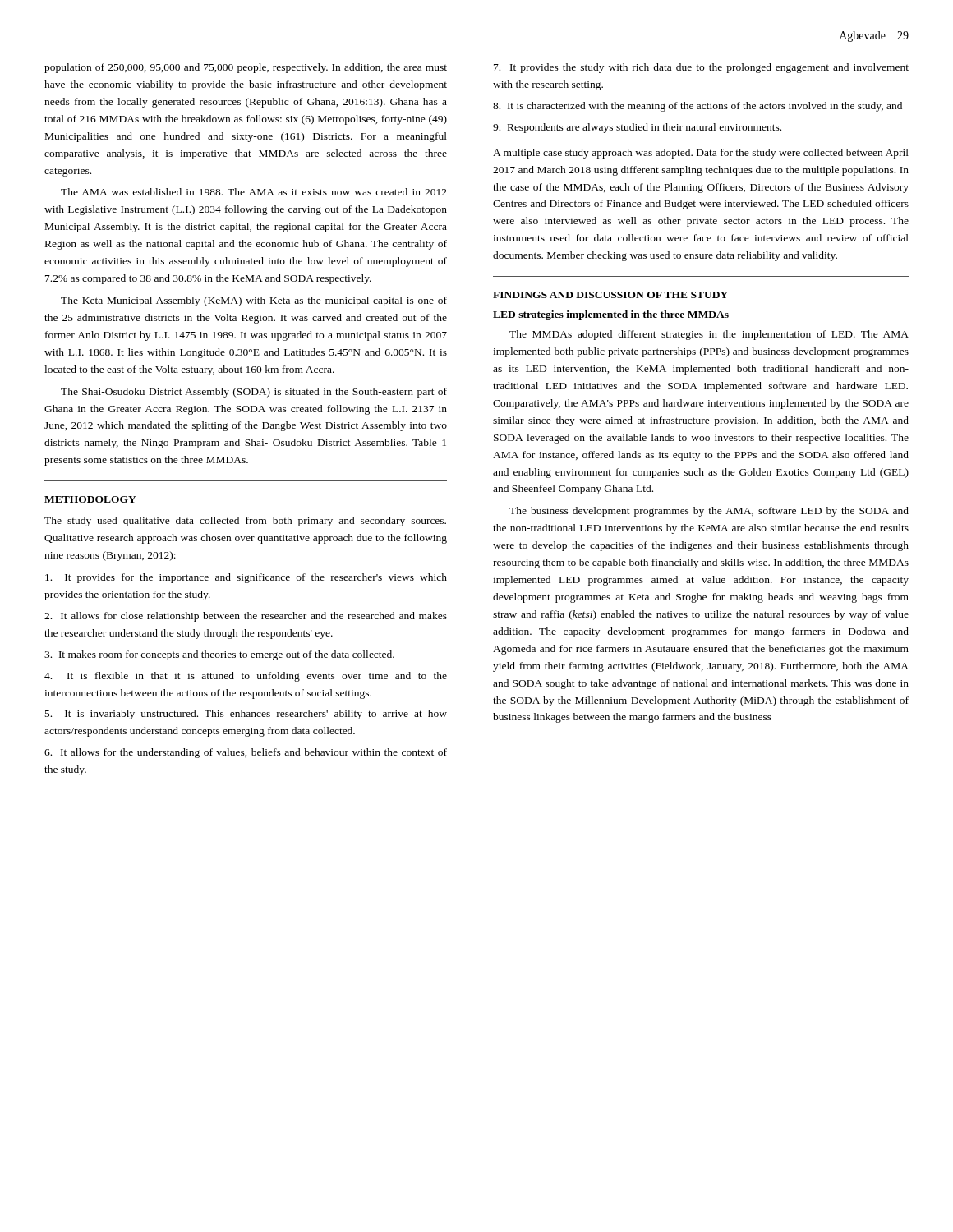
Task: Find the list item with the text "9. Respondents are always studied"
Action: [x=638, y=127]
